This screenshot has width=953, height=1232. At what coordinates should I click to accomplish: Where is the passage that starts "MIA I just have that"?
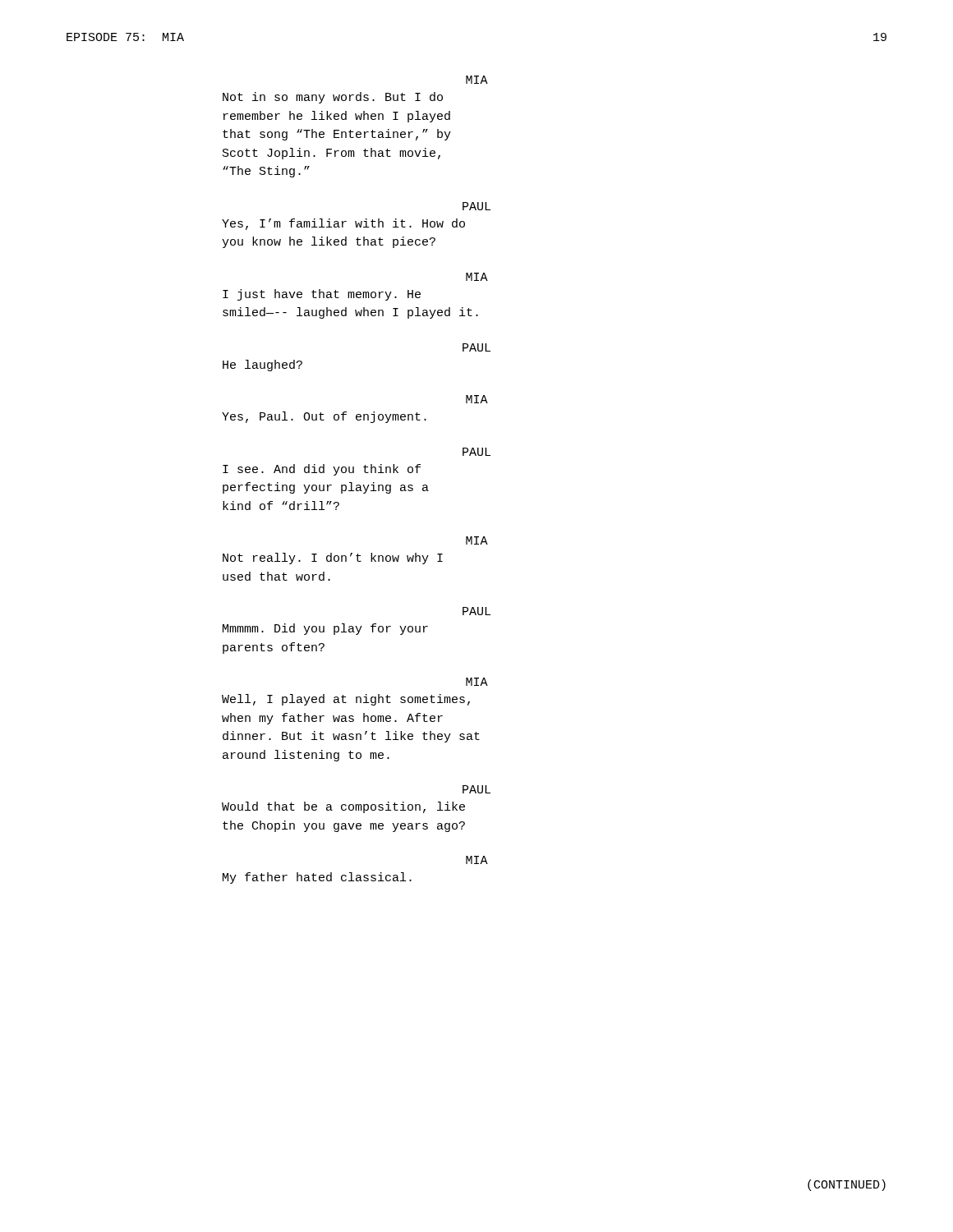click(x=477, y=277)
